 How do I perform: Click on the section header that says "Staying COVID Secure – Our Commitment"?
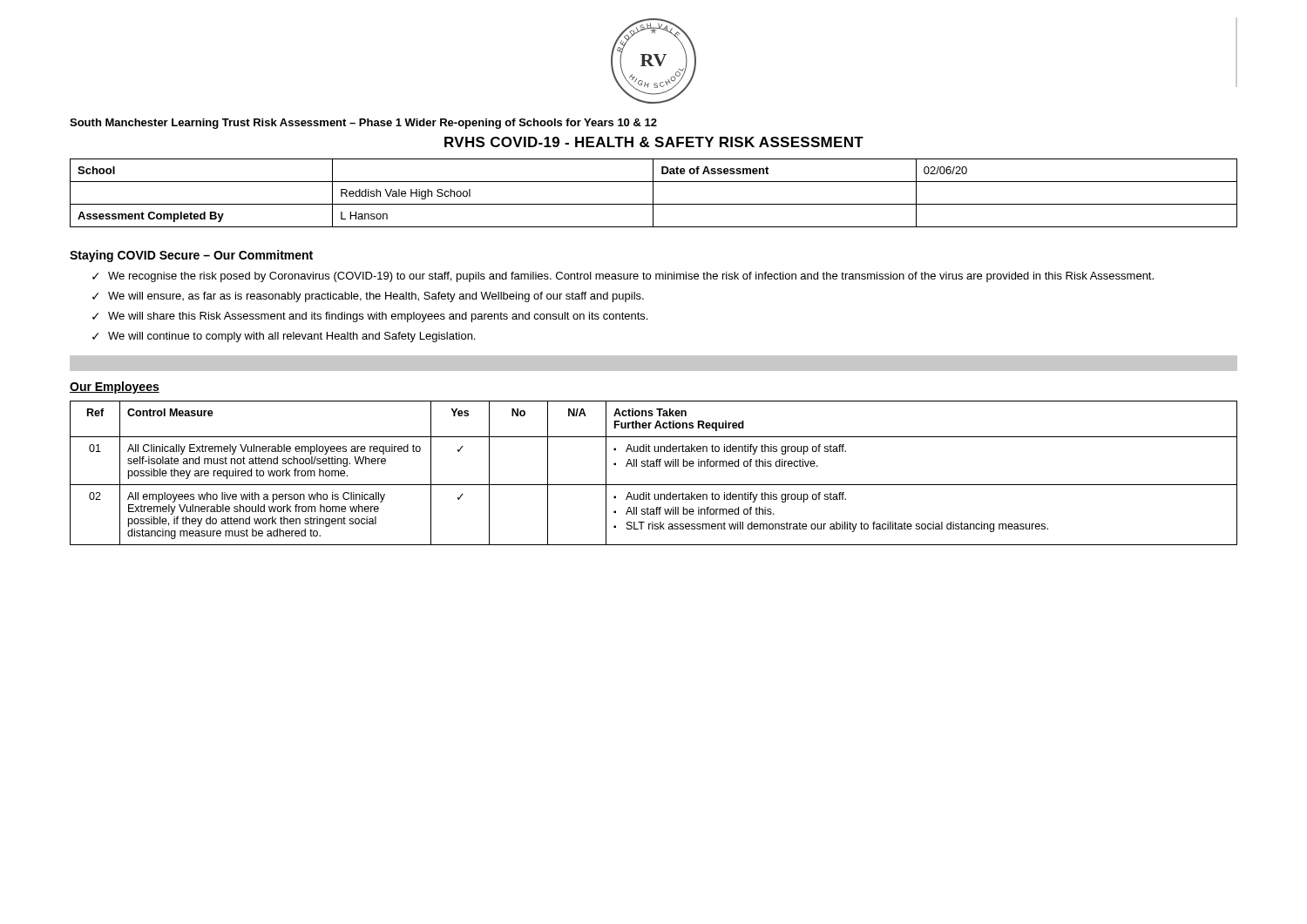coord(191,255)
